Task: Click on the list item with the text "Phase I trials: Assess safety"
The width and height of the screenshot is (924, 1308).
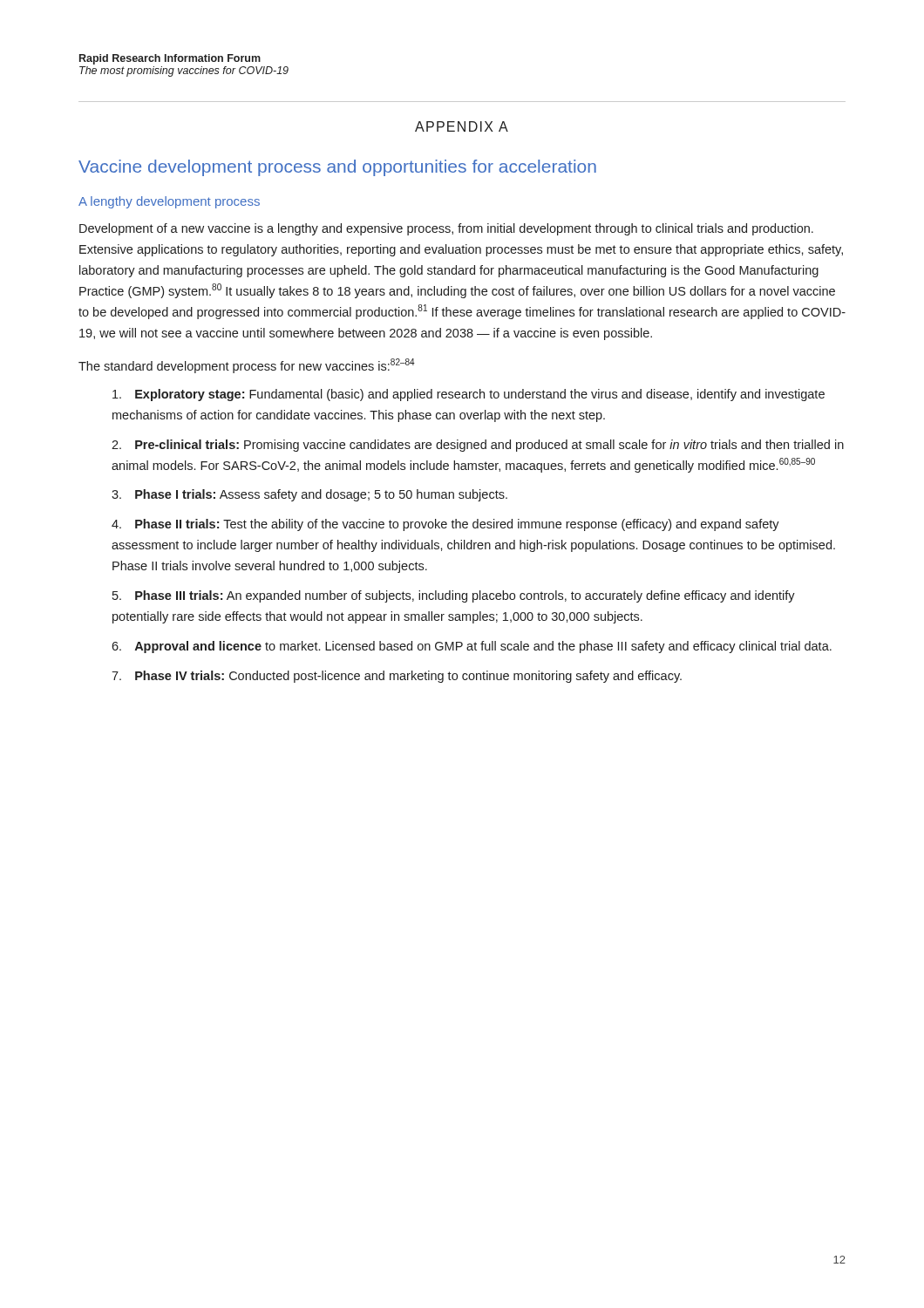Action: [320, 495]
